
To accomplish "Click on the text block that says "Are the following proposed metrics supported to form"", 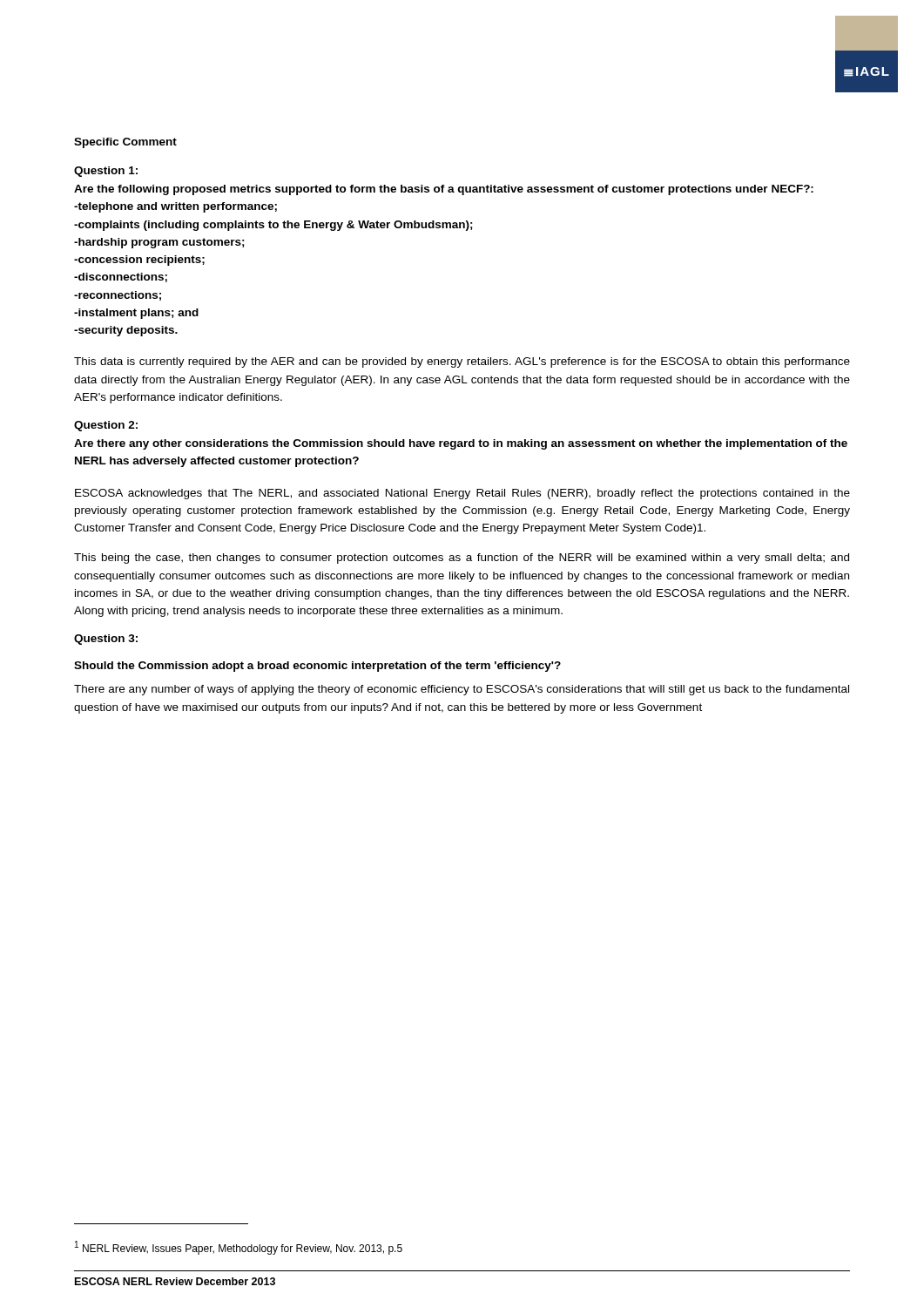I will click(x=444, y=190).
